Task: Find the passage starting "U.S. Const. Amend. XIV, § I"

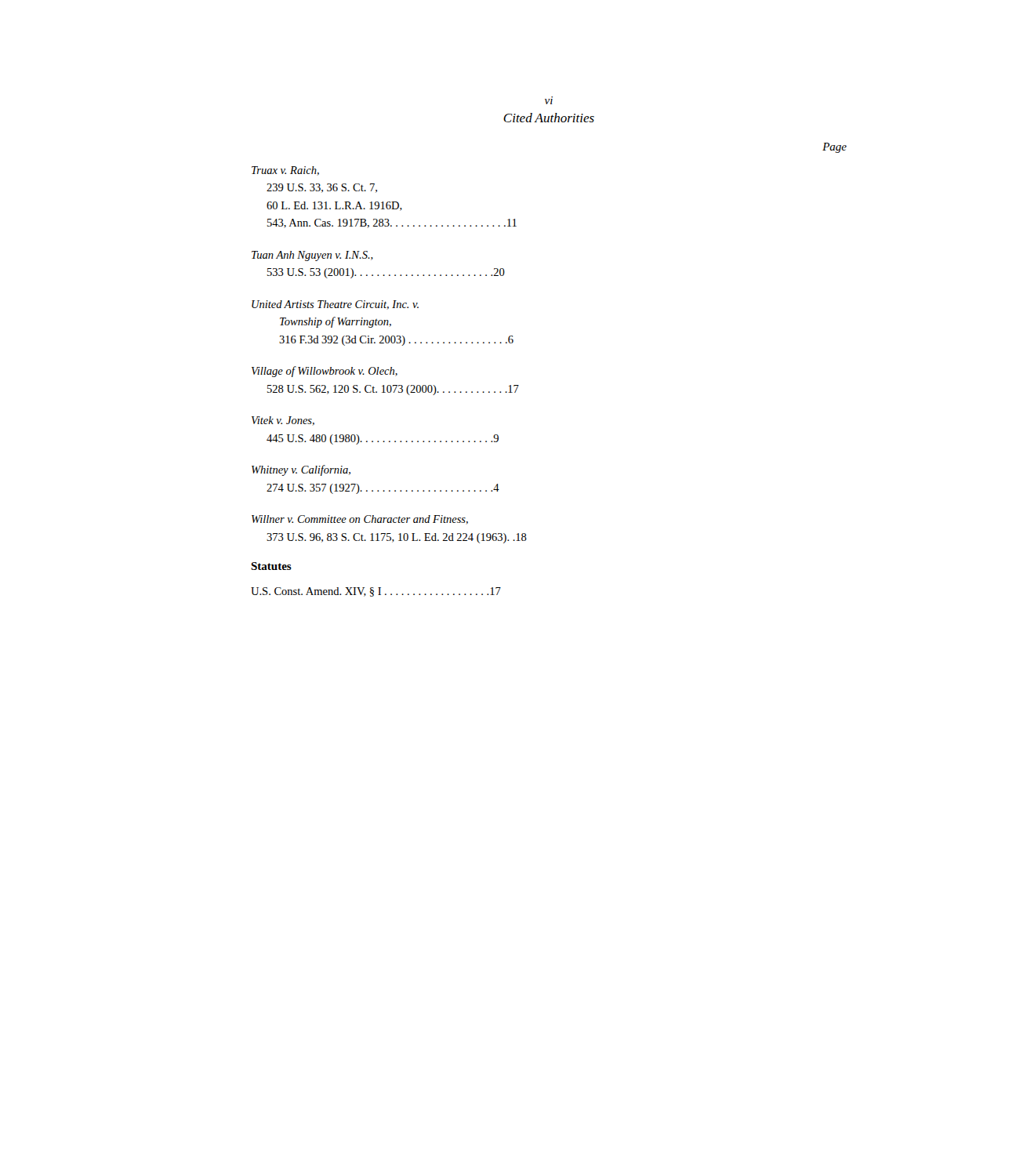Action: (376, 591)
